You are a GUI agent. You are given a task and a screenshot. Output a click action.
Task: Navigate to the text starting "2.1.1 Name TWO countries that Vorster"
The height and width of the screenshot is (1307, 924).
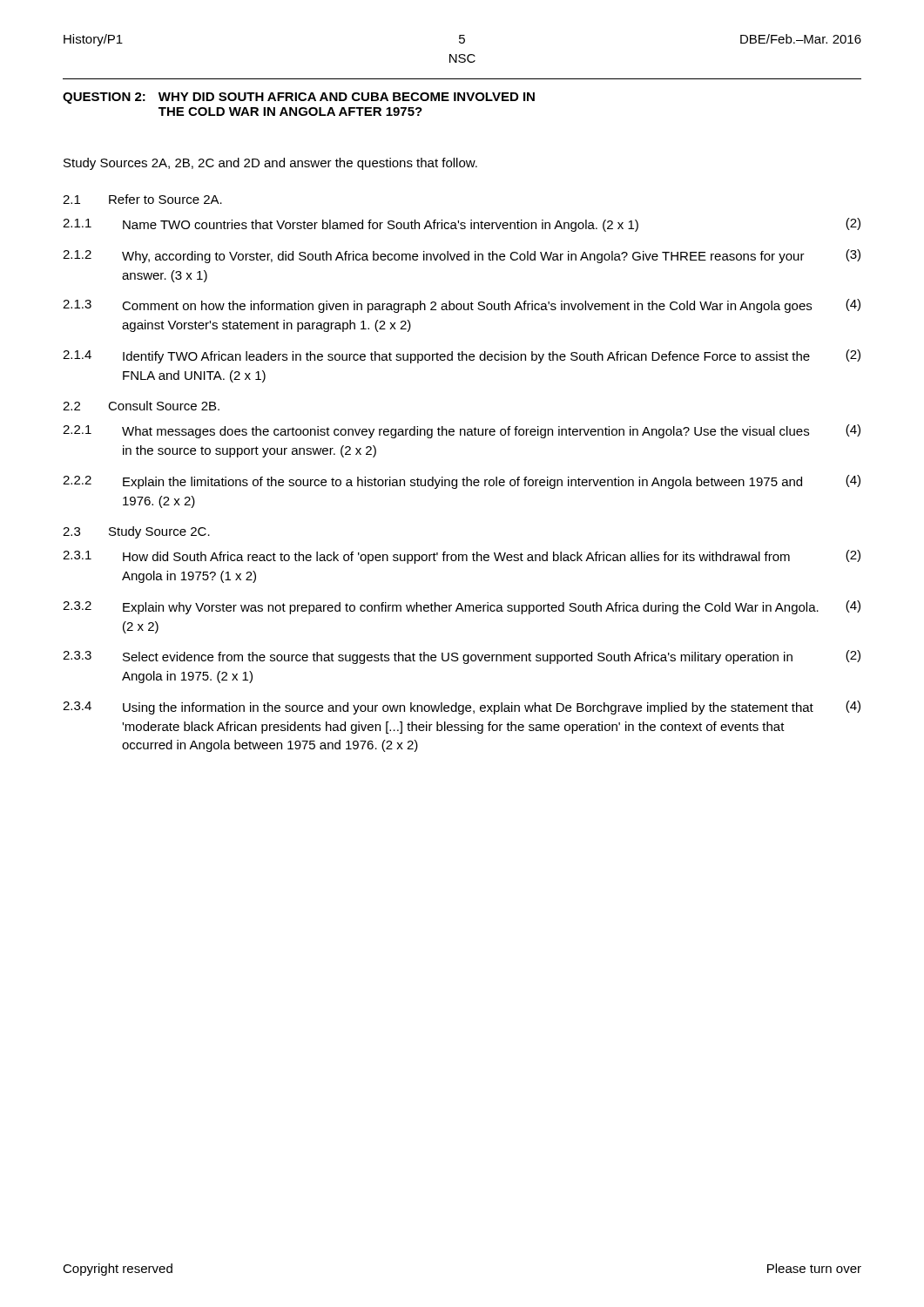point(462,225)
